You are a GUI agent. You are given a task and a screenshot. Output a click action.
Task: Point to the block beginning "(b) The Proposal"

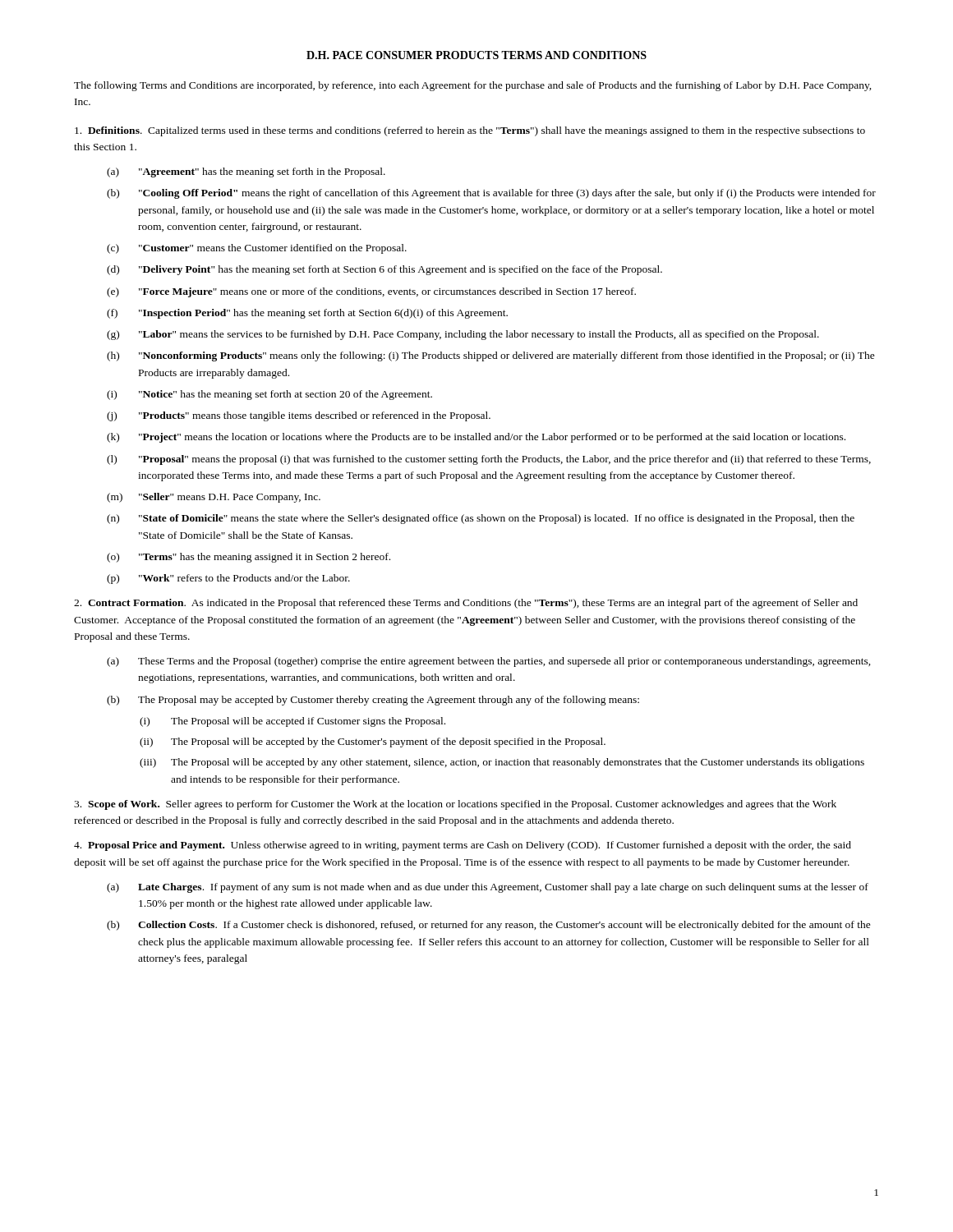(493, 699)
